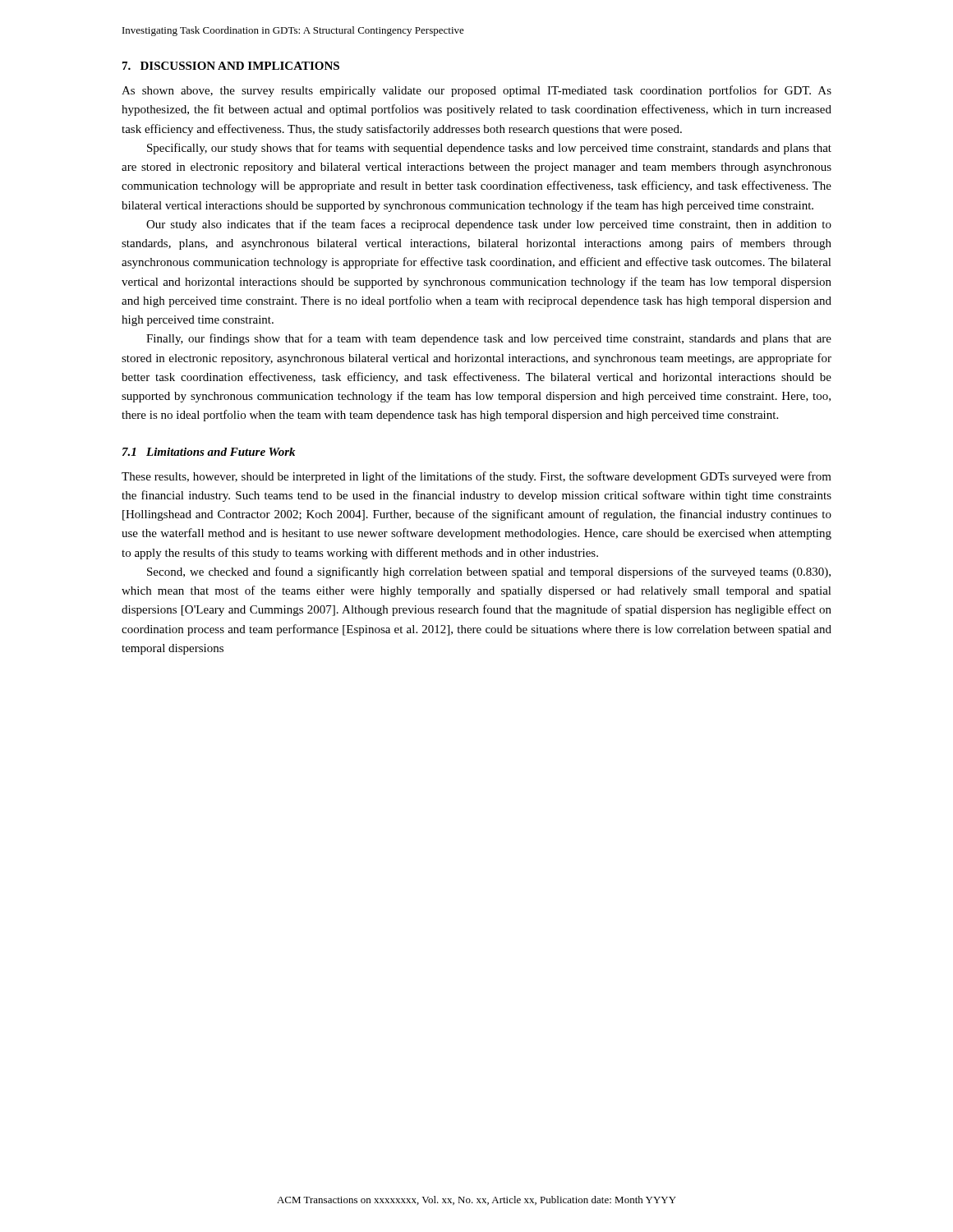
Task: Select the region starting "Finally, our findings"
Action: tap(476, 377)
